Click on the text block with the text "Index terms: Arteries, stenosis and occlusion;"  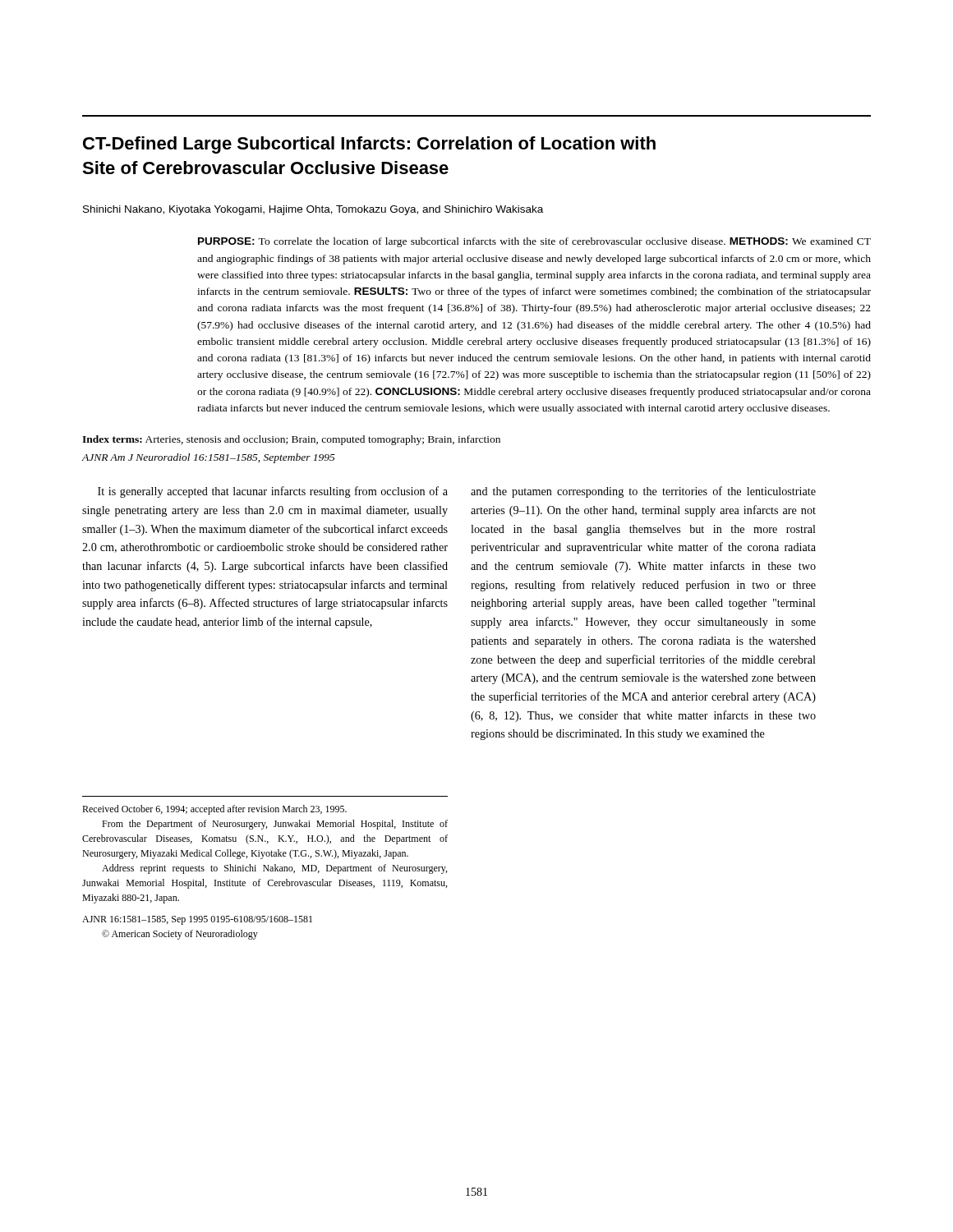tap(291, 439)
